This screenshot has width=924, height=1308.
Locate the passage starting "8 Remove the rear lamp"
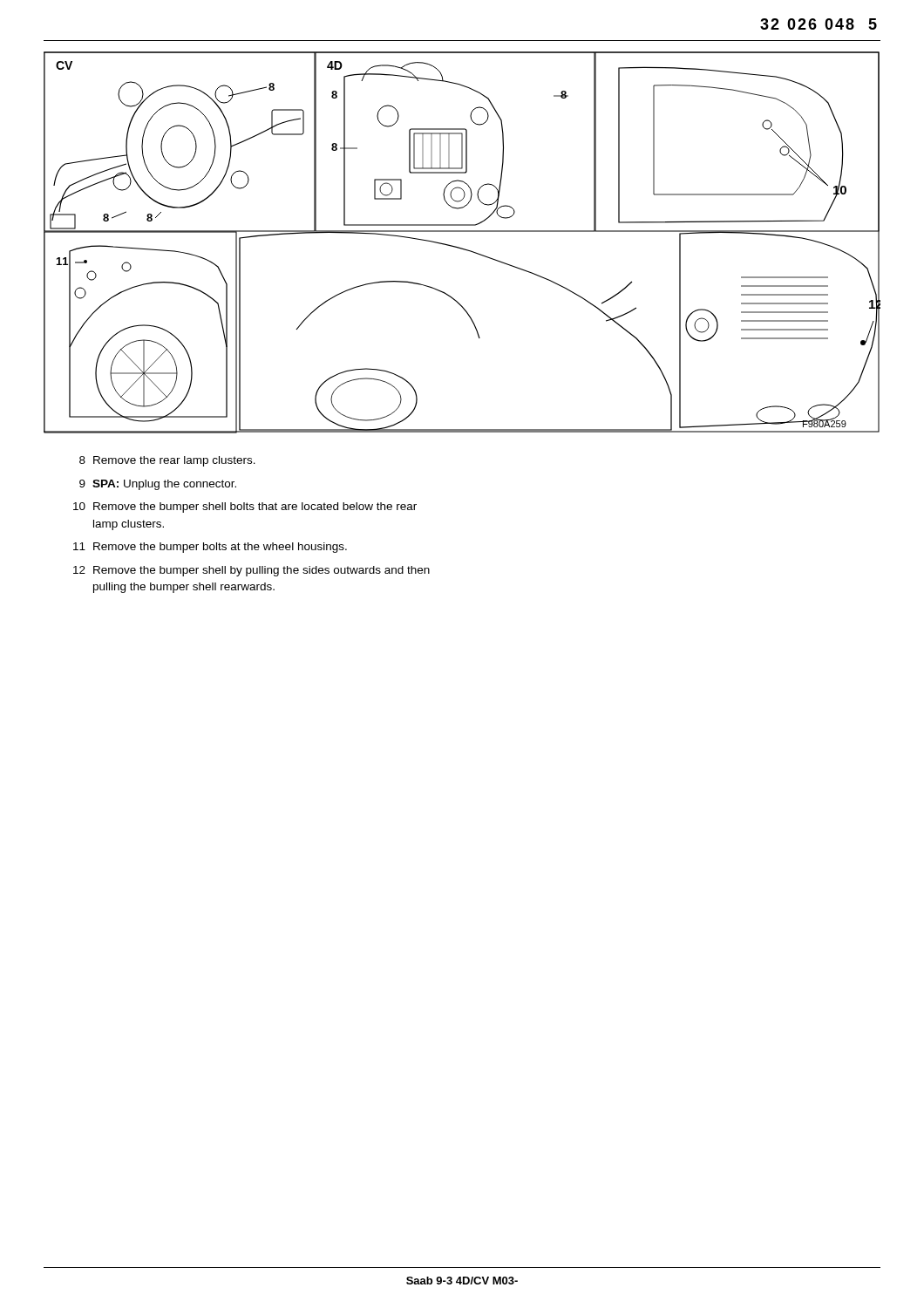click(x=248, y=460)
